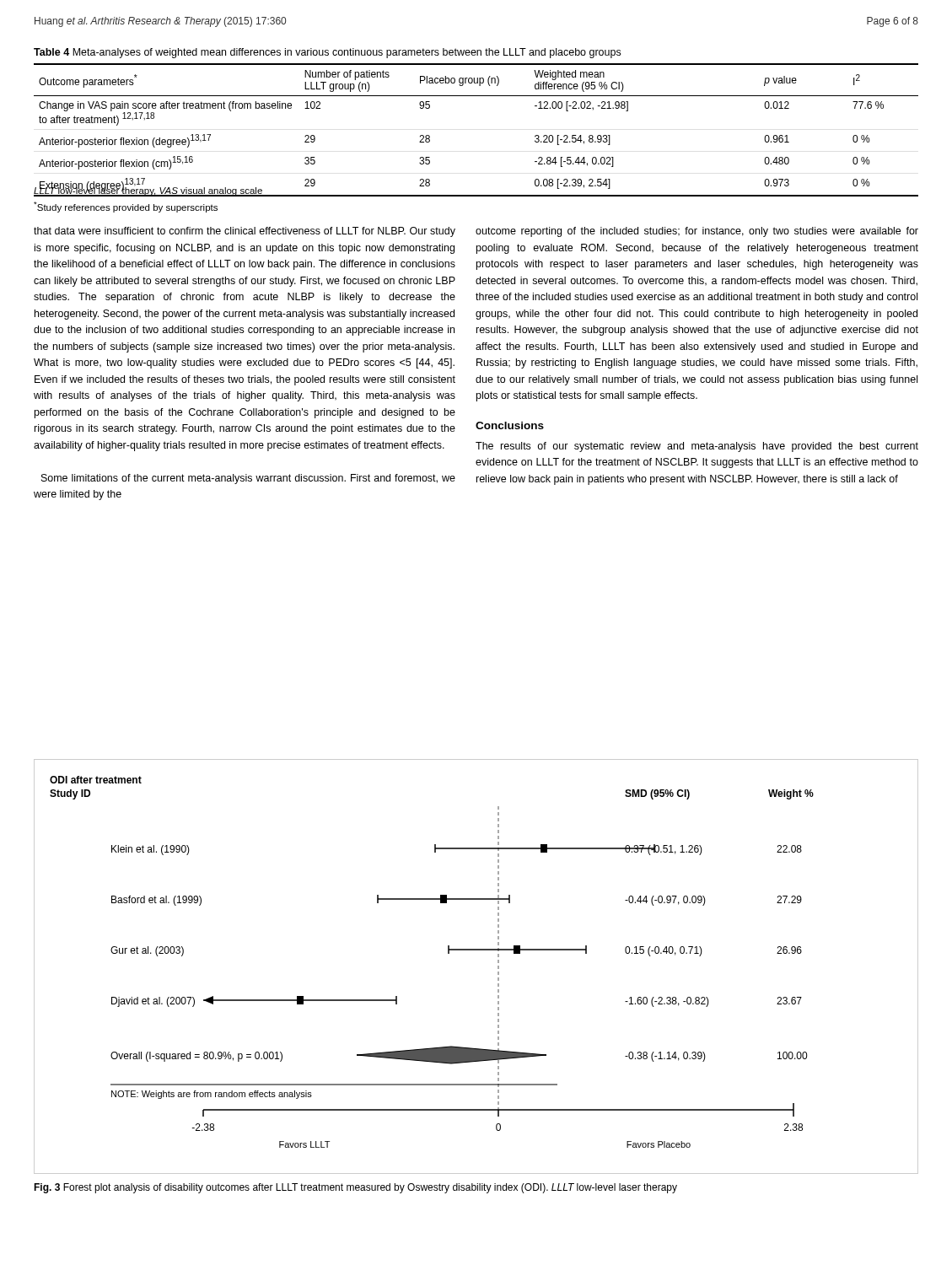Viewport: 952px width, 1265px height.
Task: Find the footnote containing "LLLT low-level laser therapy, VAS visual analog"
Action: (148, 199)
